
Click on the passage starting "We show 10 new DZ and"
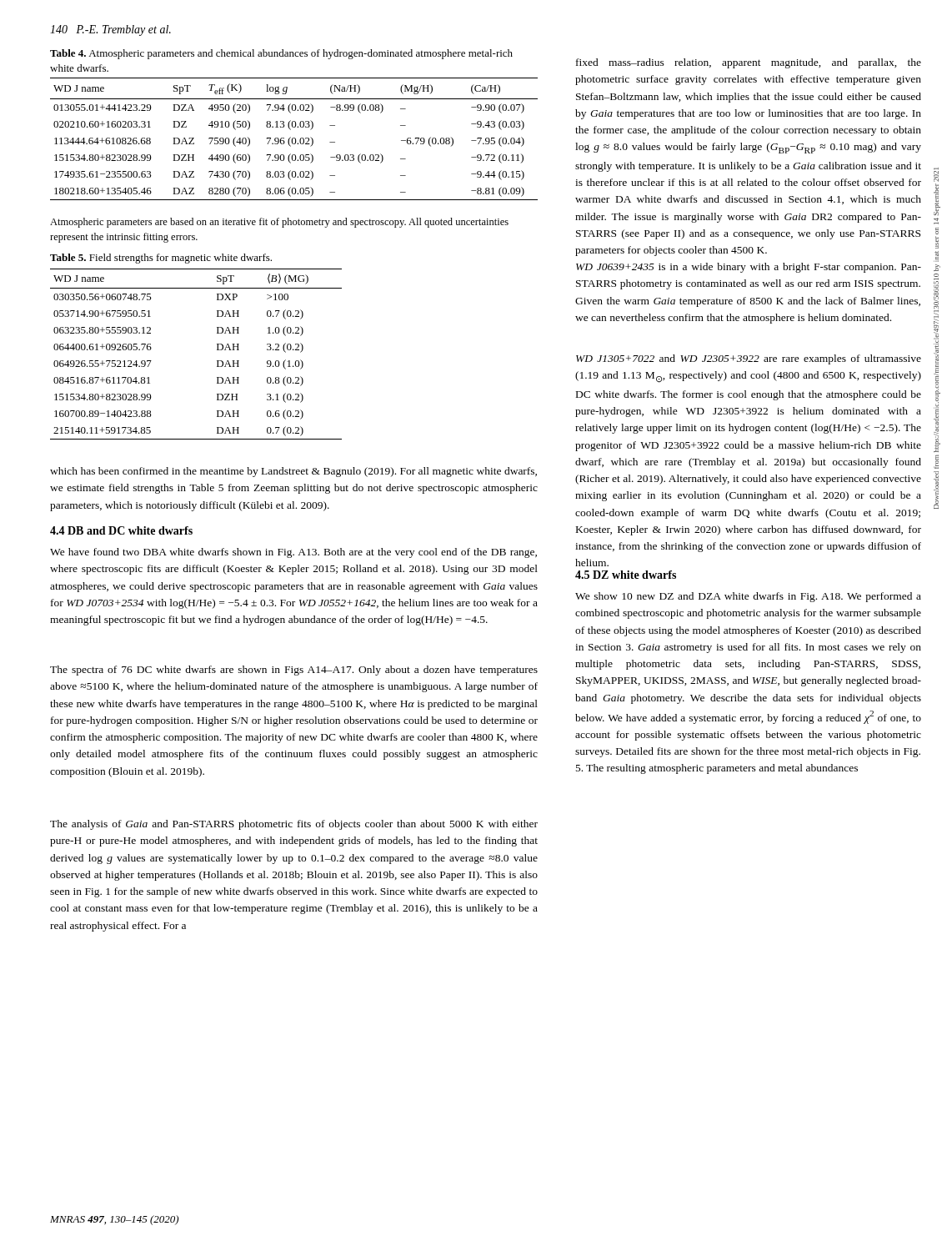[748, 682]
